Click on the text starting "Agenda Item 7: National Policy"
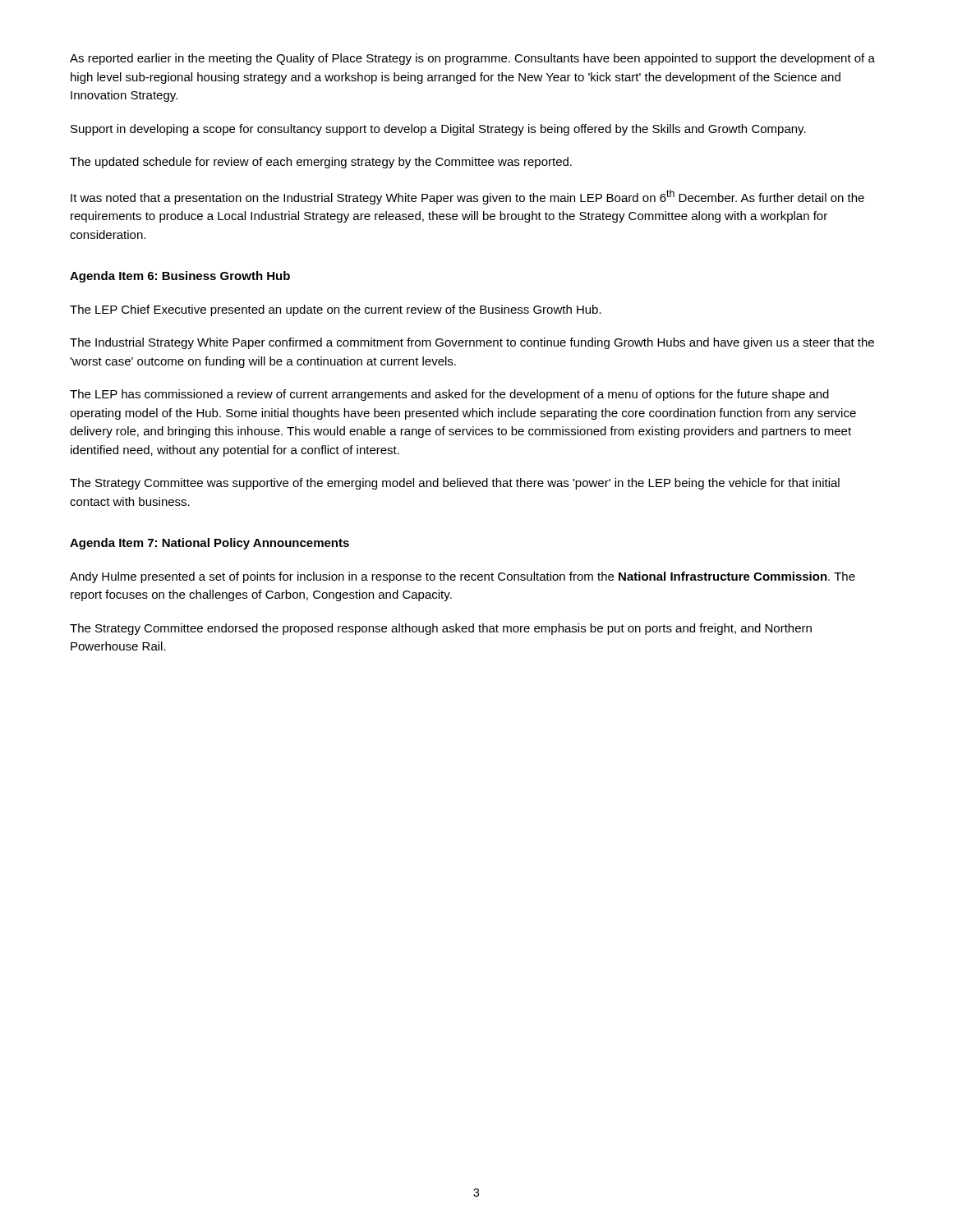Image resolution: width=953 pixels, height=1232 pixels. pos(210,543)
